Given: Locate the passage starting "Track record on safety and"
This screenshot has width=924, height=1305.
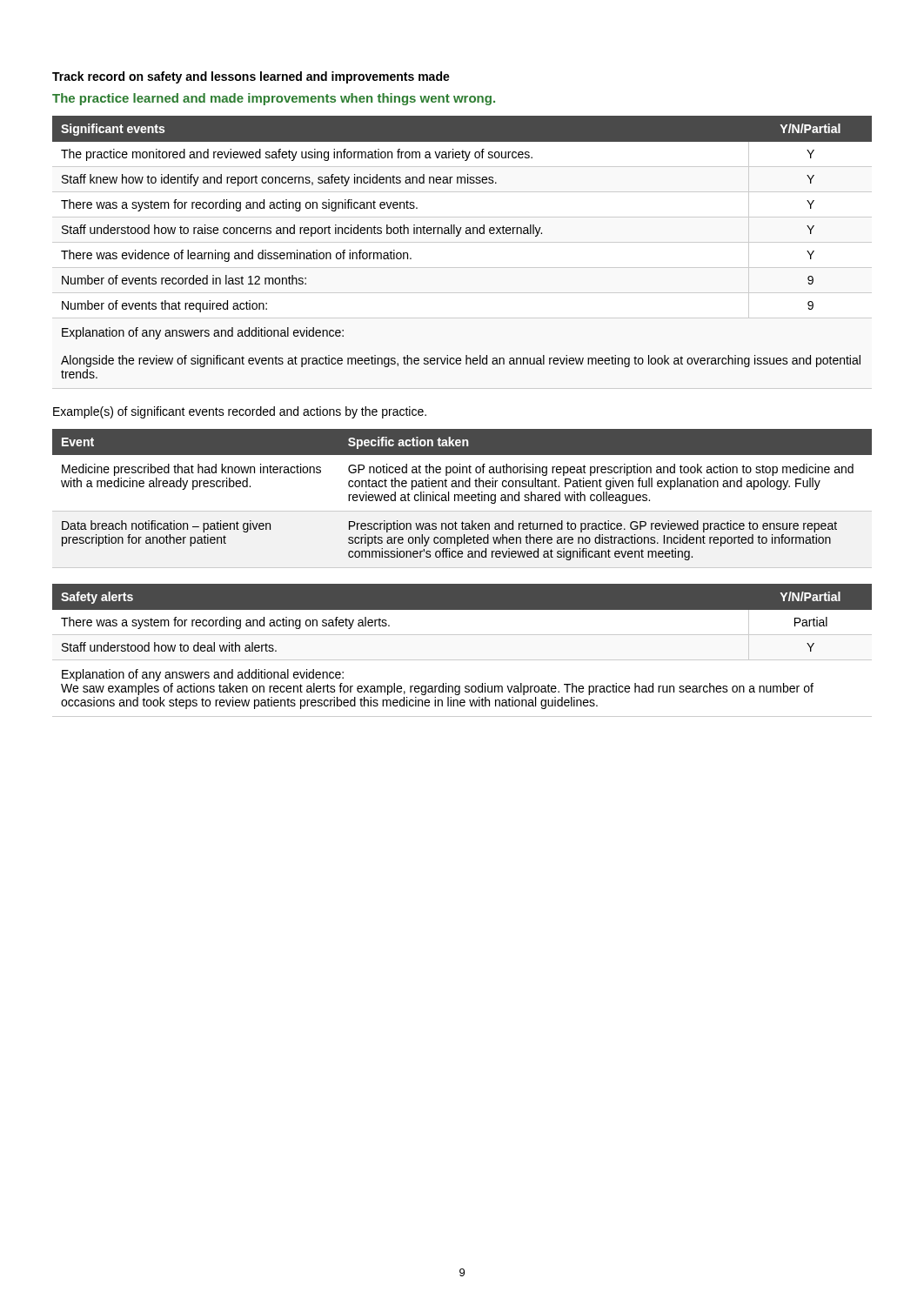Looking at the screenshot, I should pyautogui.click(x=251, y=77).
